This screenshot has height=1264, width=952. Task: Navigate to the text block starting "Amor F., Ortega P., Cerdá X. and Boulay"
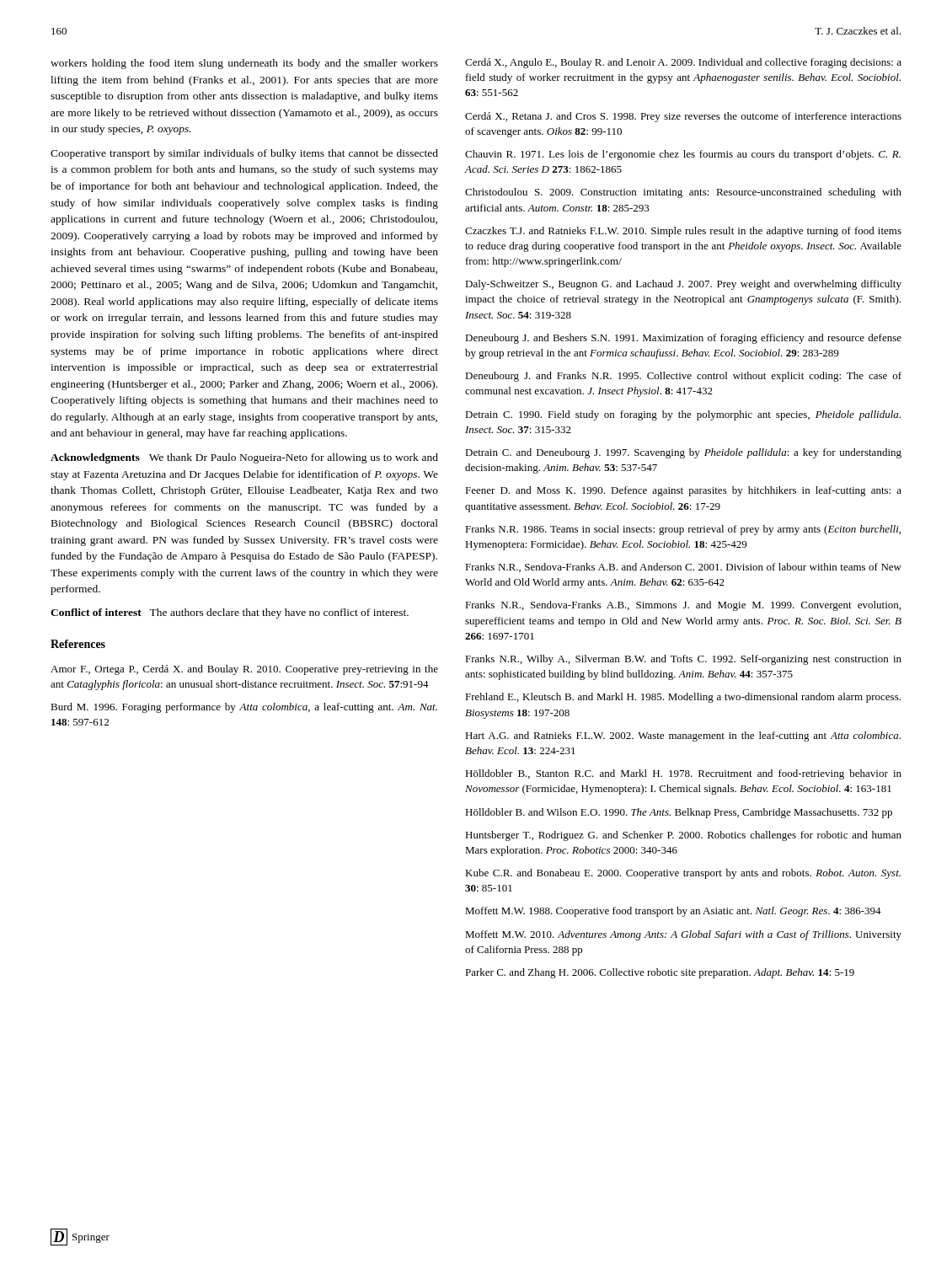coord(244,677)
